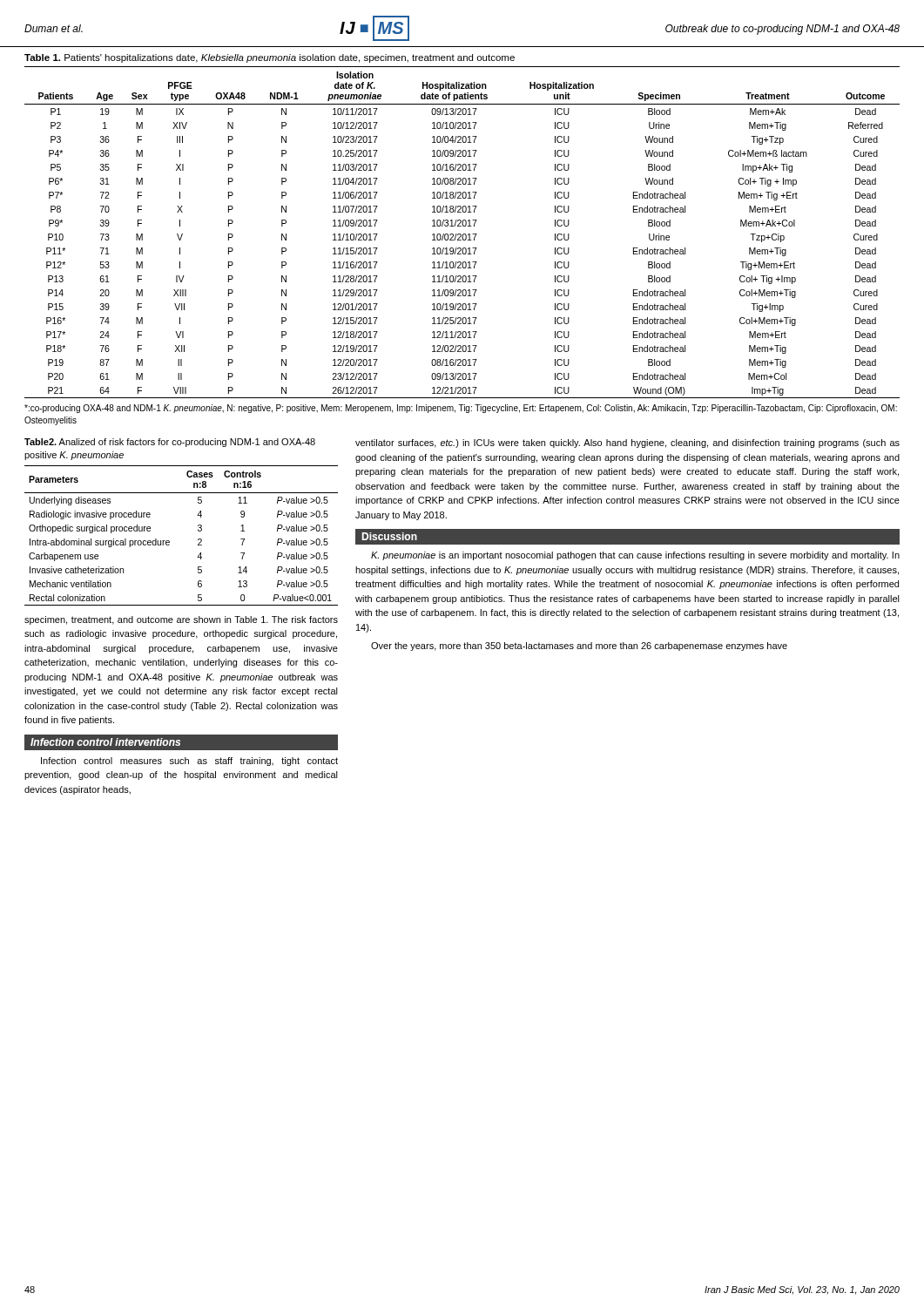The height and width of the screenshot is (1307, 924).
Task: Select the text starting "Infection control interventions"
Action: (106, 742)
